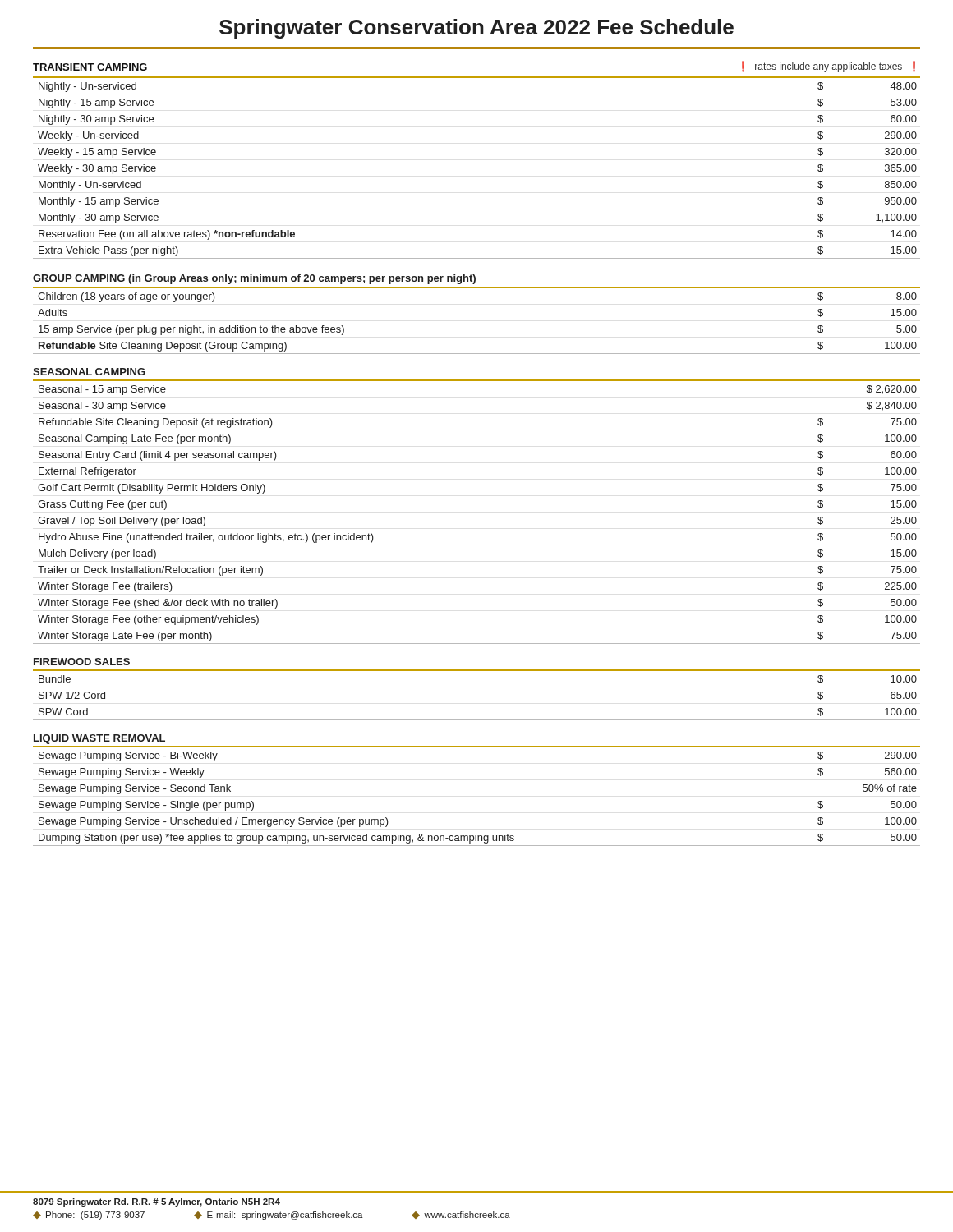Click on the section header that says "GROUP CAMPING (in Group Areas"
Viewport: 953px width, 1232px height.
[x=476, y=278]
